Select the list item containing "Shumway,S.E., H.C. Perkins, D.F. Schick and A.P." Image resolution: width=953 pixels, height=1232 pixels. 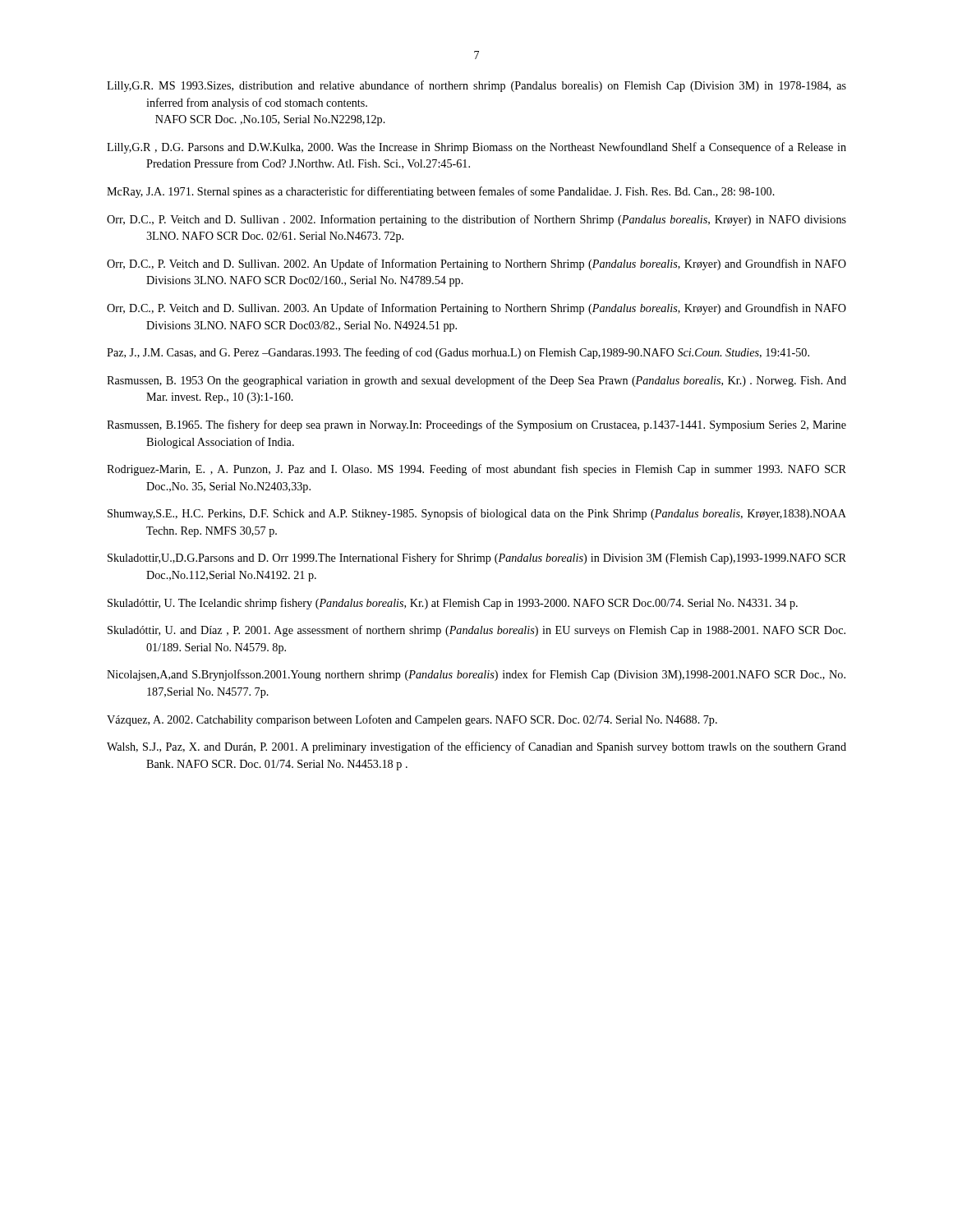pos(476,522)
